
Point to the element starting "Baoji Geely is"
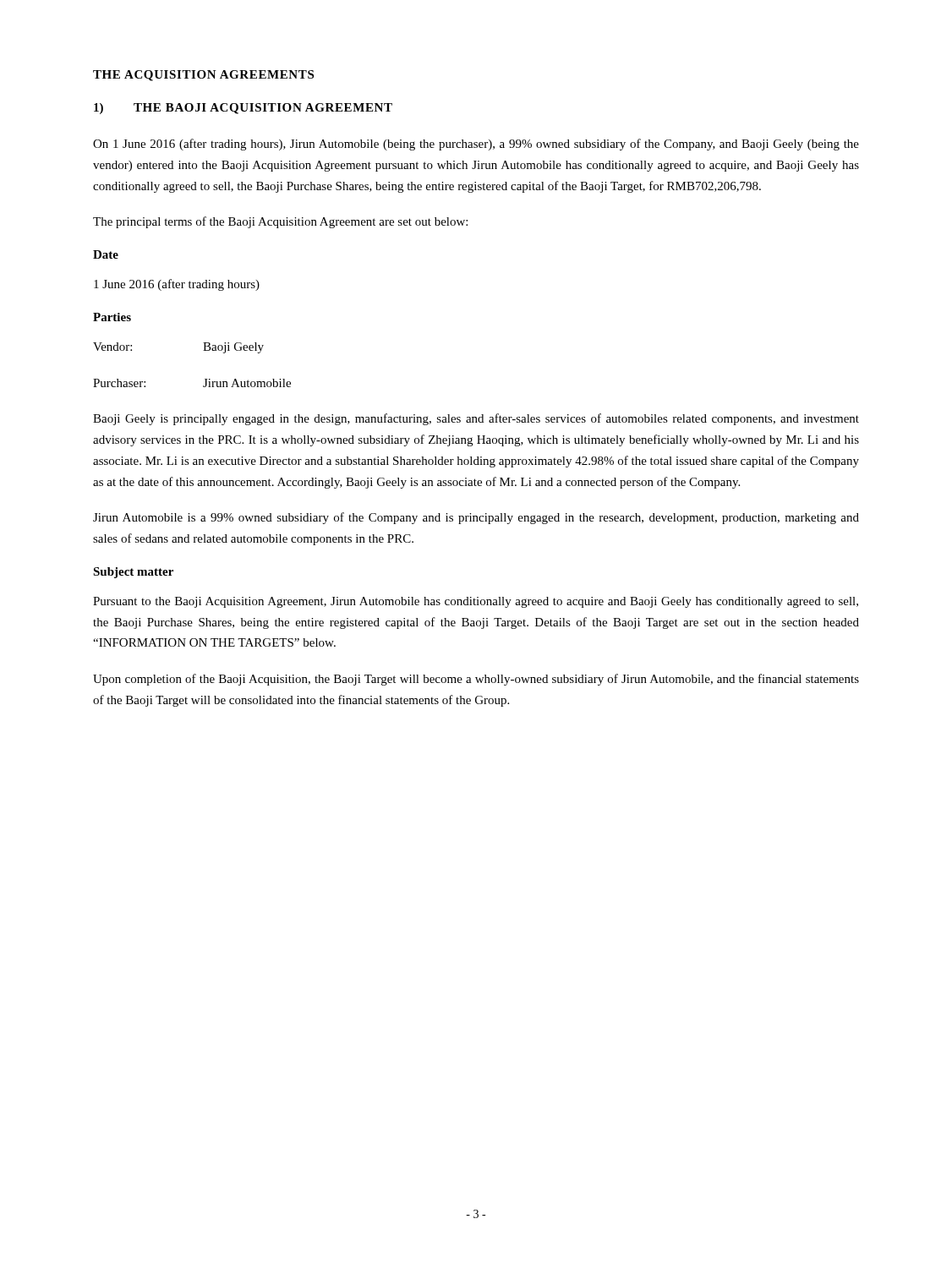[476, 450]
